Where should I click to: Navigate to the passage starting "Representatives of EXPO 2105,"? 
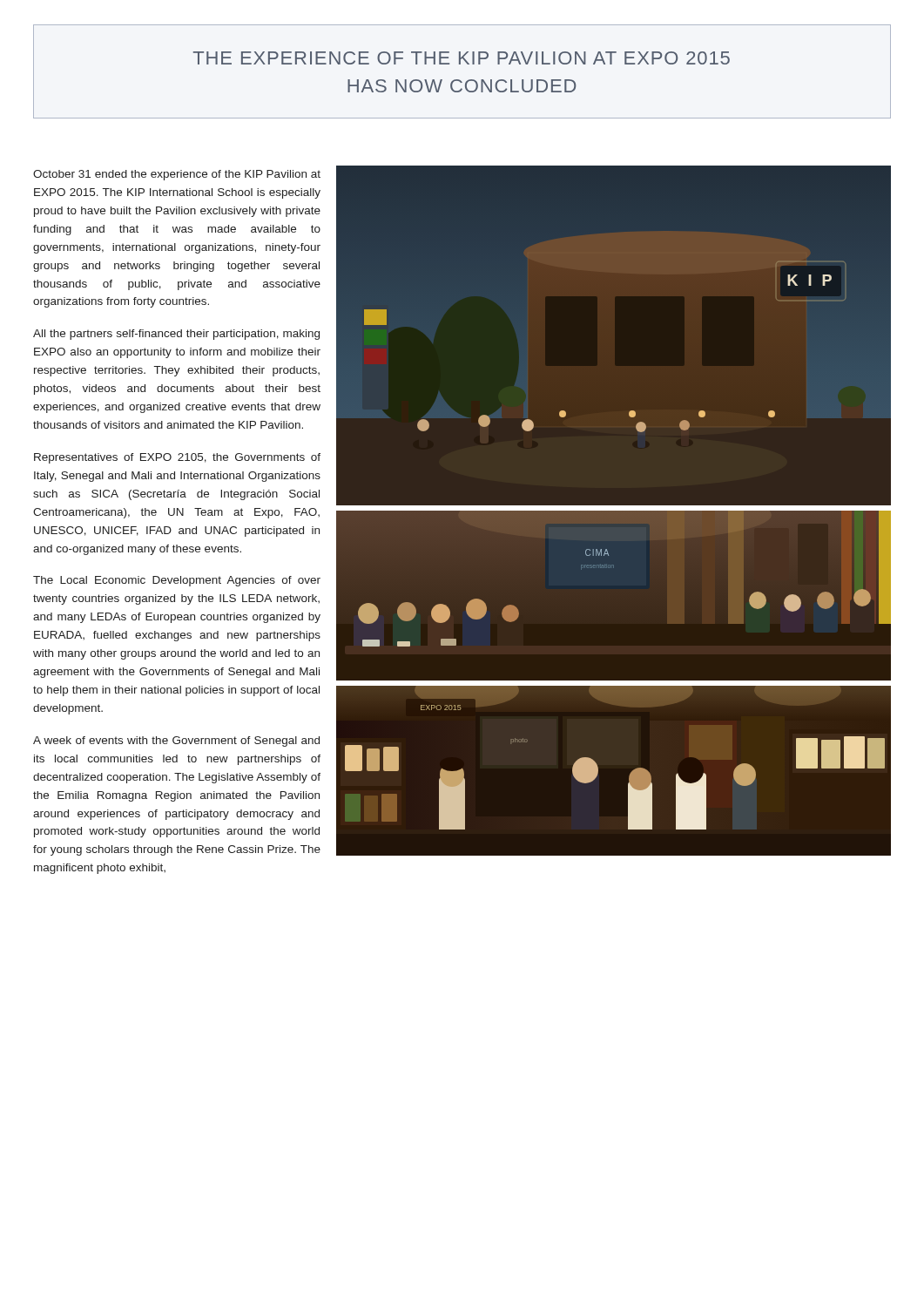click(x=177, y=503)
